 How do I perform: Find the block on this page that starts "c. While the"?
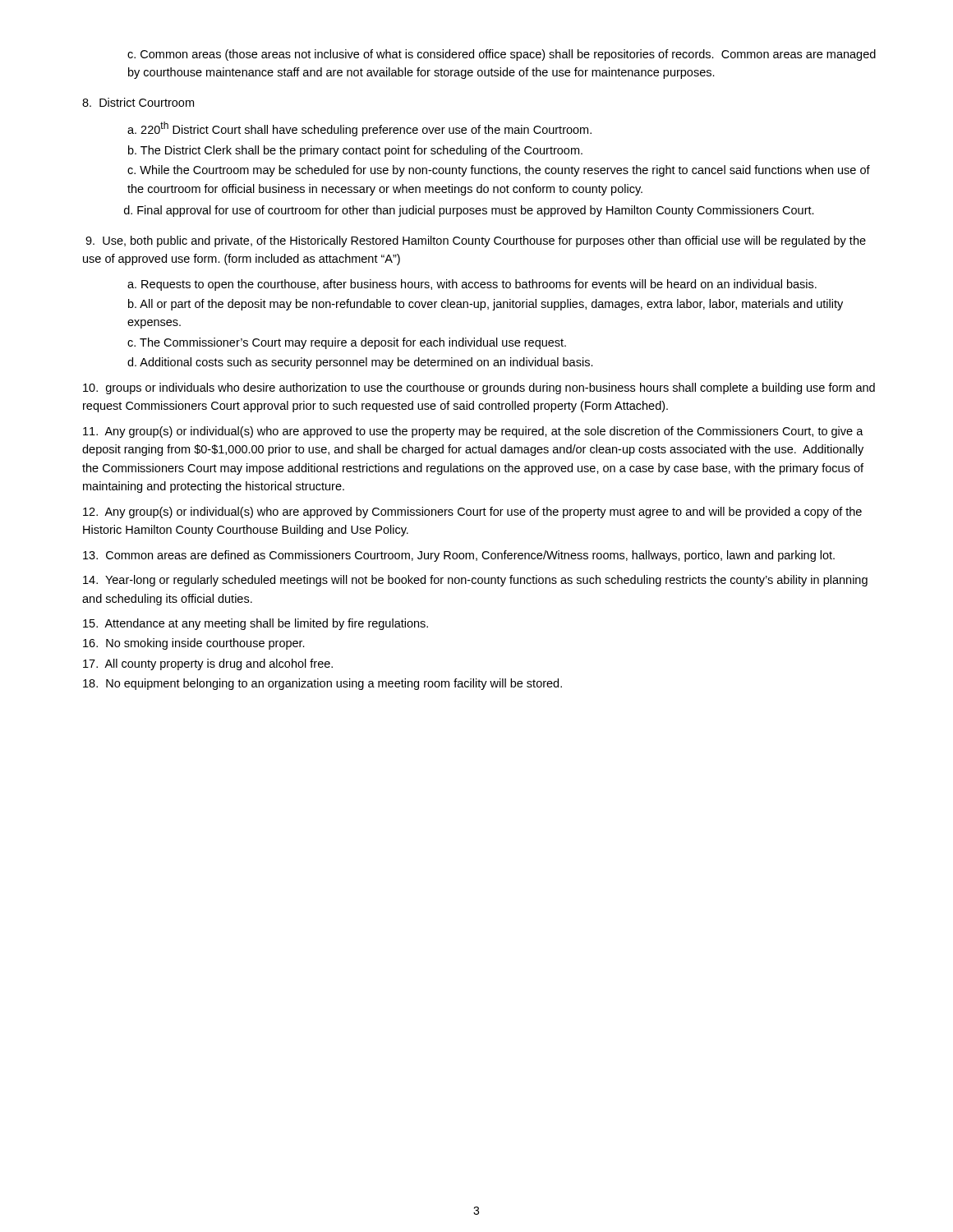pyautogui.click(x=498, y=179)
